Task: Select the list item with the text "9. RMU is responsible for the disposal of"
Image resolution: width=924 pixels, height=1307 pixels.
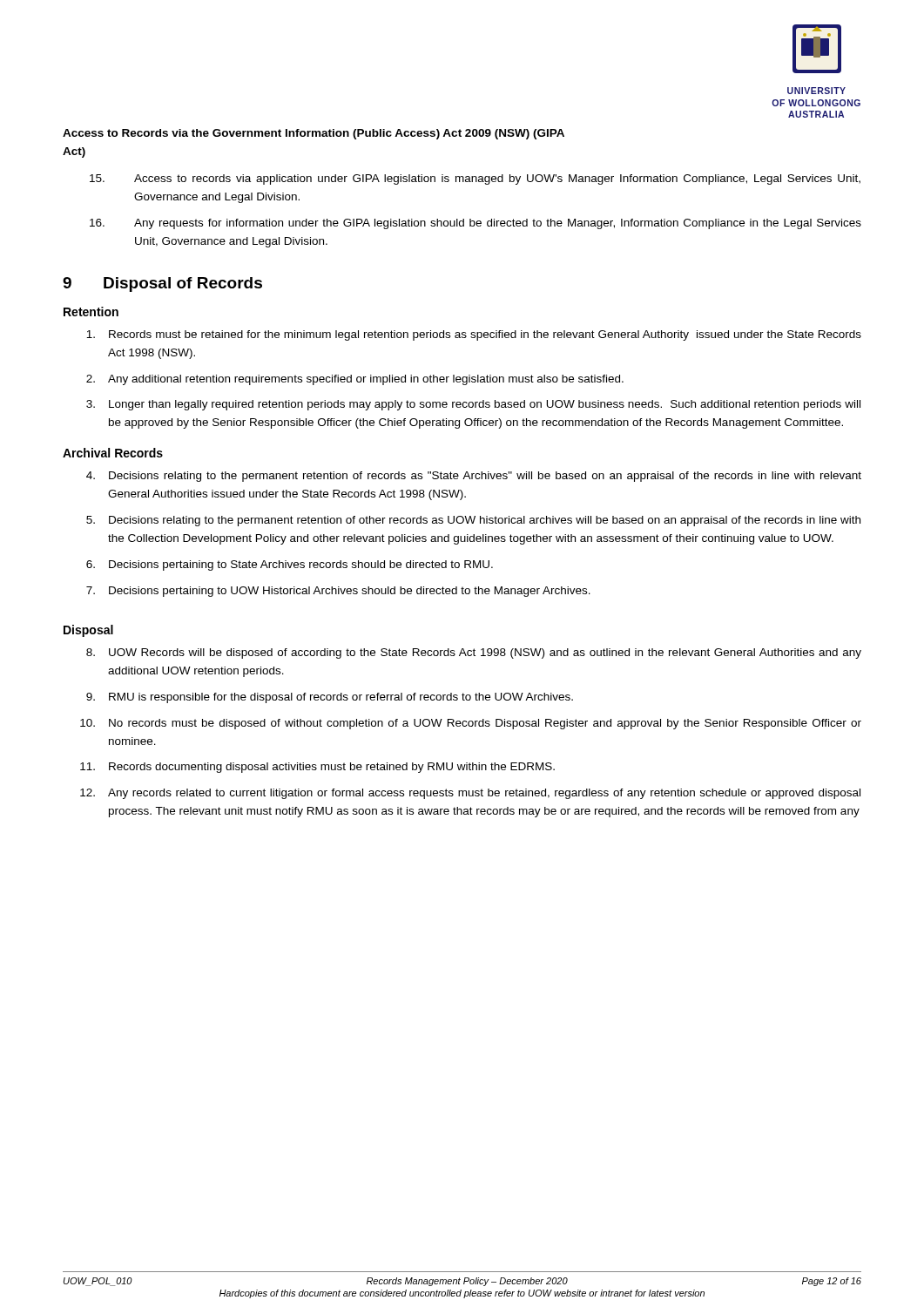Action: click(x=462, y=697)
